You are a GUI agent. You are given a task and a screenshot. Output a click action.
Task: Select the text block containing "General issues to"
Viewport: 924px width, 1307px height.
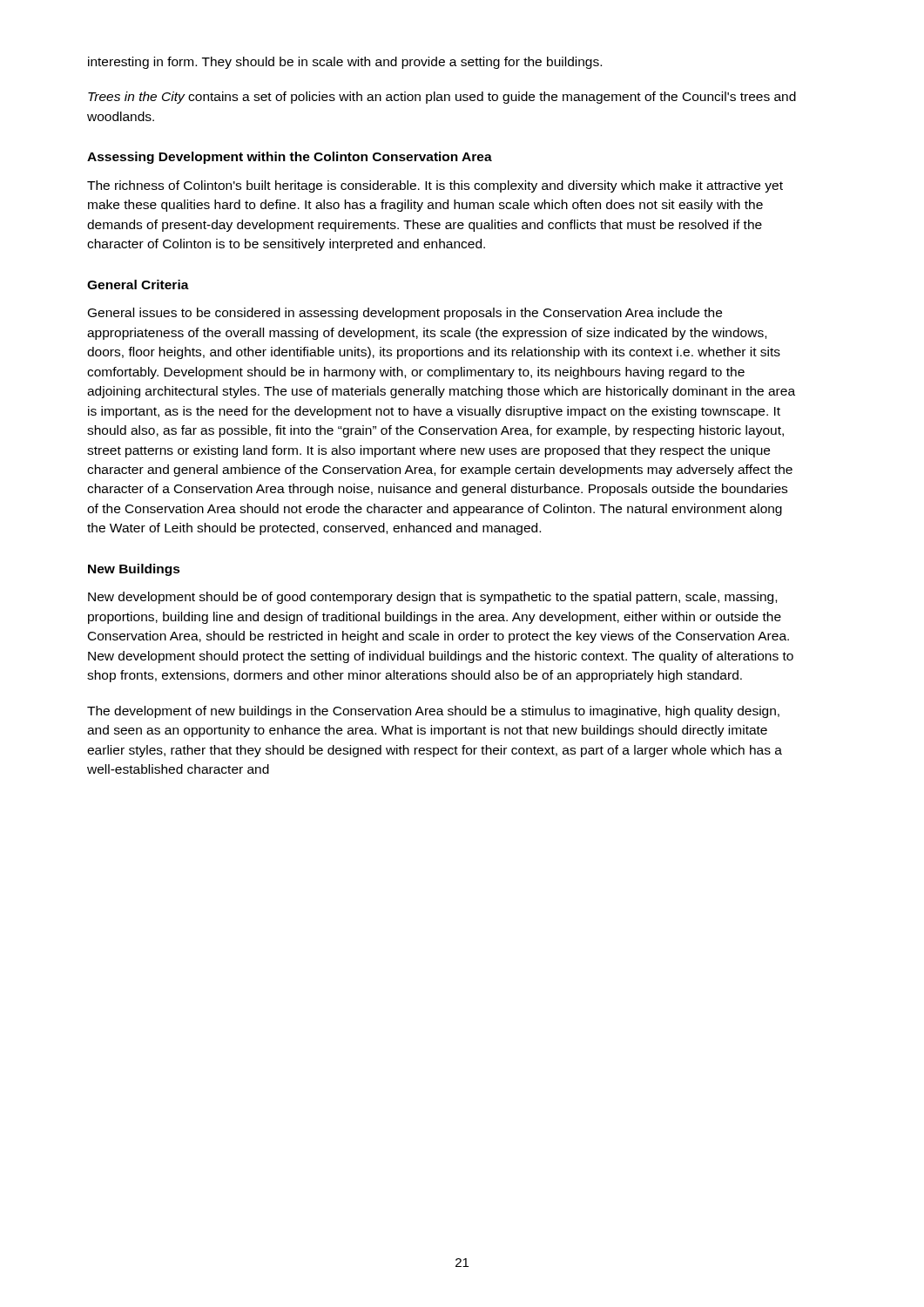(441, 420)
